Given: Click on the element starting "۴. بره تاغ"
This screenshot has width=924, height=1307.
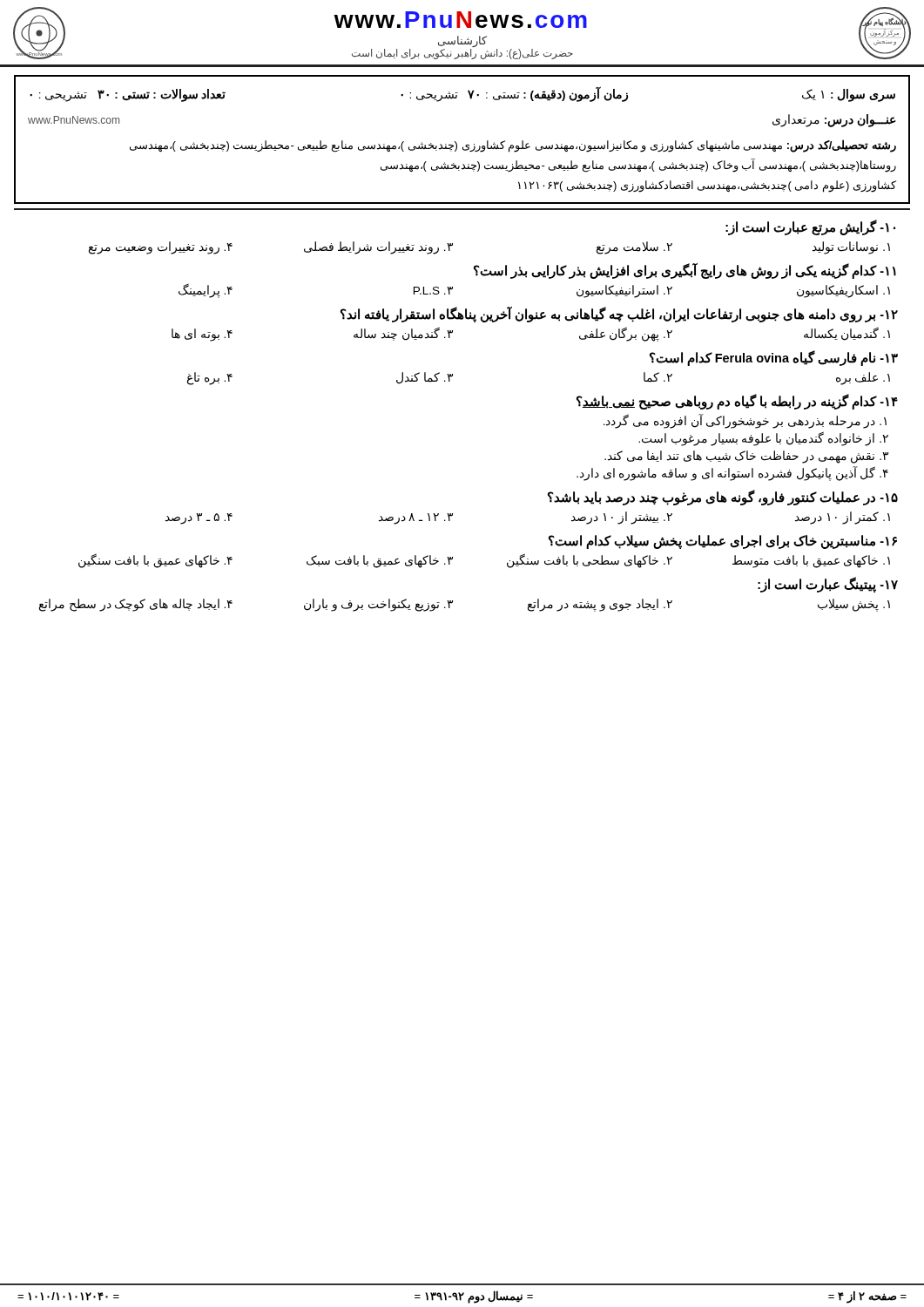Looking at the screenshot, I should point(210,378).
